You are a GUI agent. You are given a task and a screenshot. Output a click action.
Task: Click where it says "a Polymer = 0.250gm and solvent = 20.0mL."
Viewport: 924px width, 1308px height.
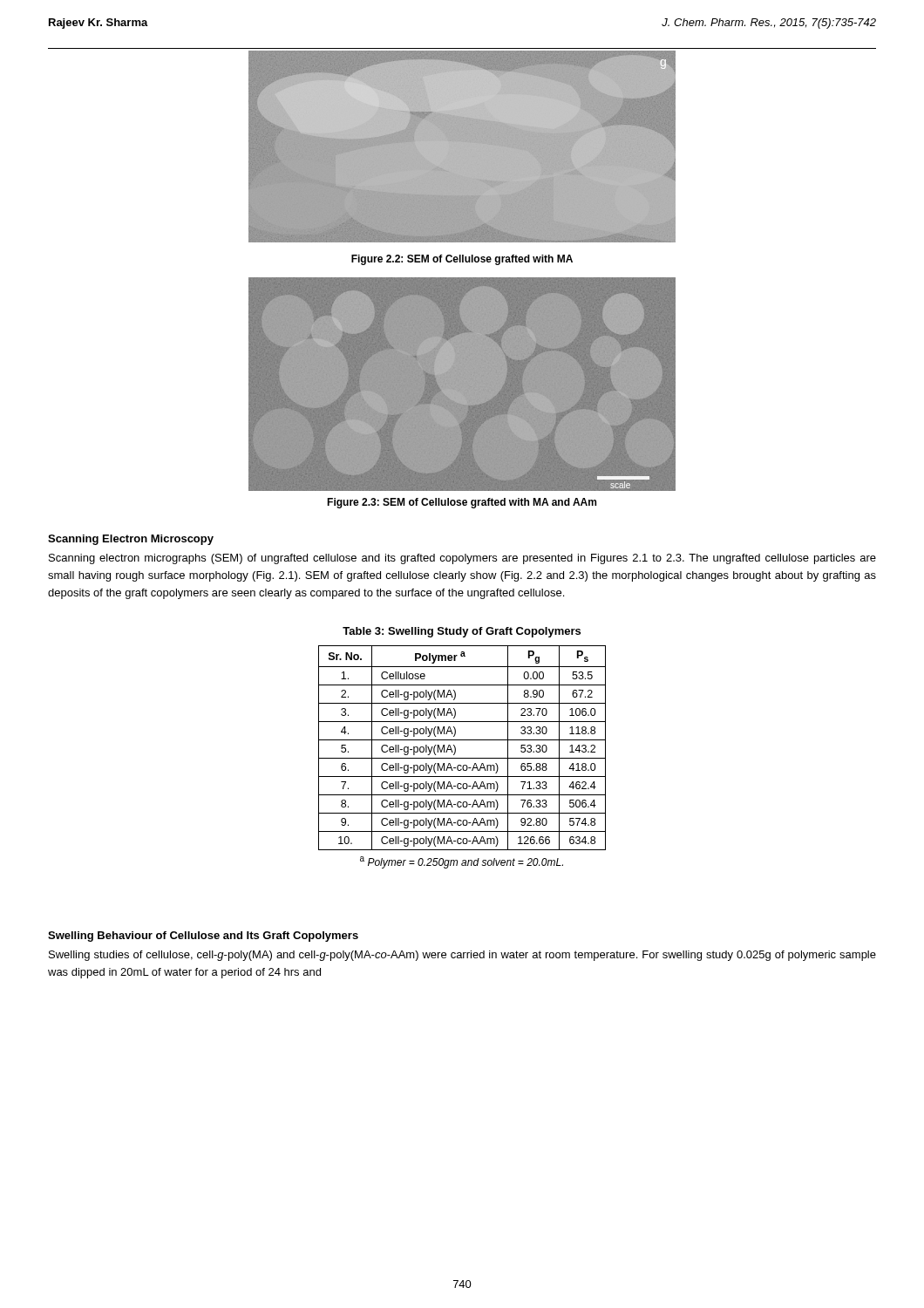462,861
